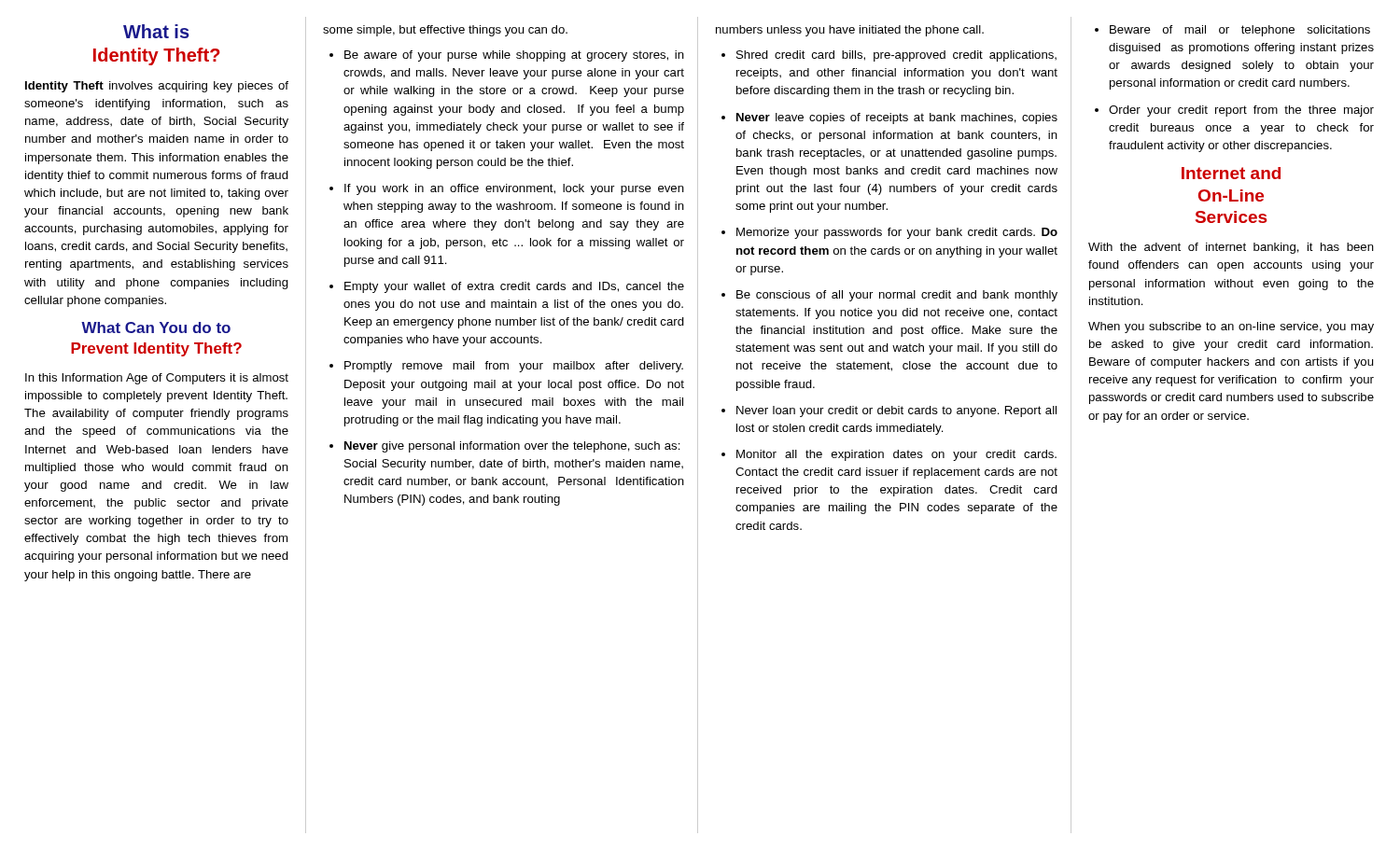Click on the region starting "Beware of mail or telephone solicitations disguised"
Image resolution: width=1400 pixels, height=850 pixels.
1241,56
